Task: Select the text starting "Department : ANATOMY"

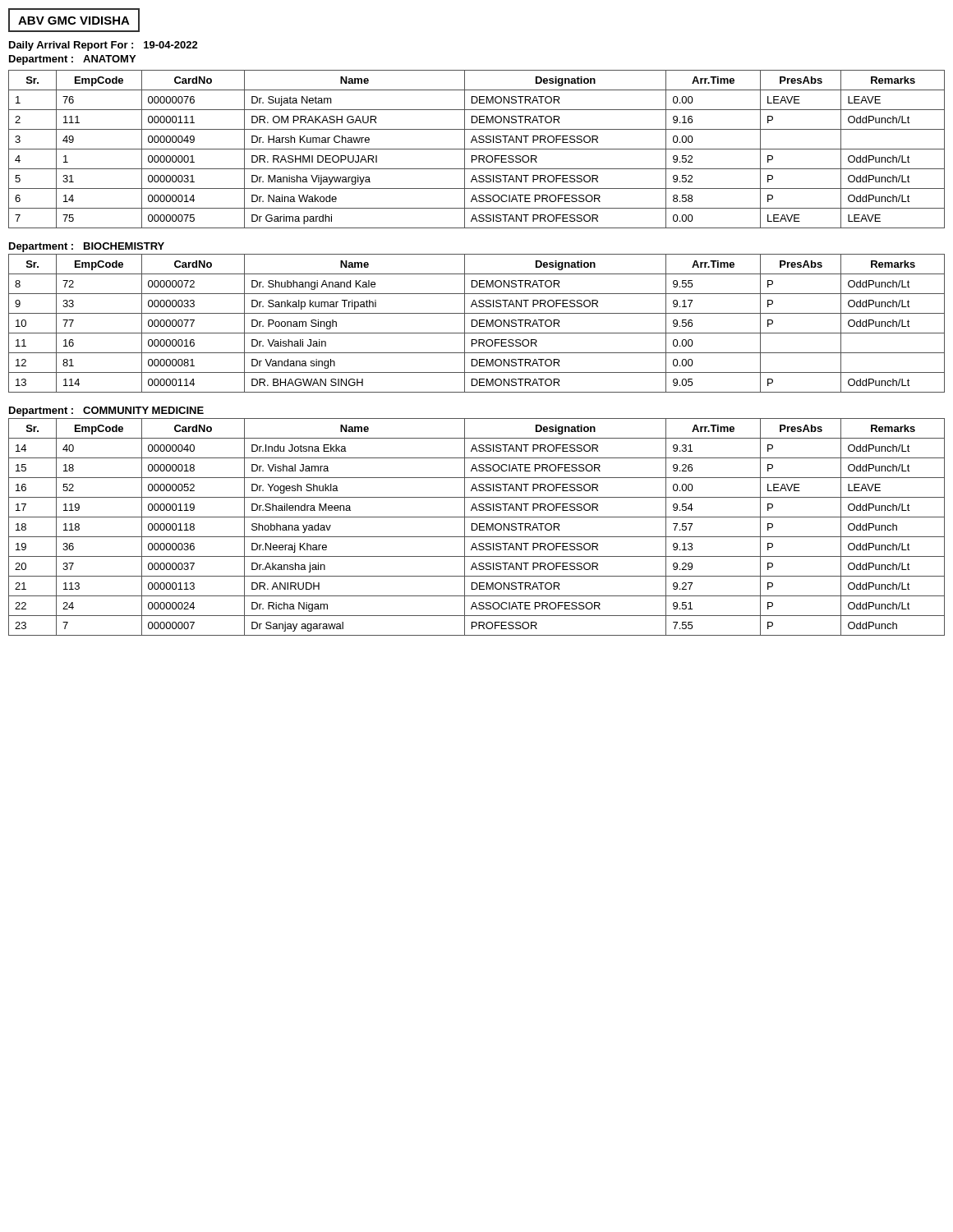Action: click(72, 59)
